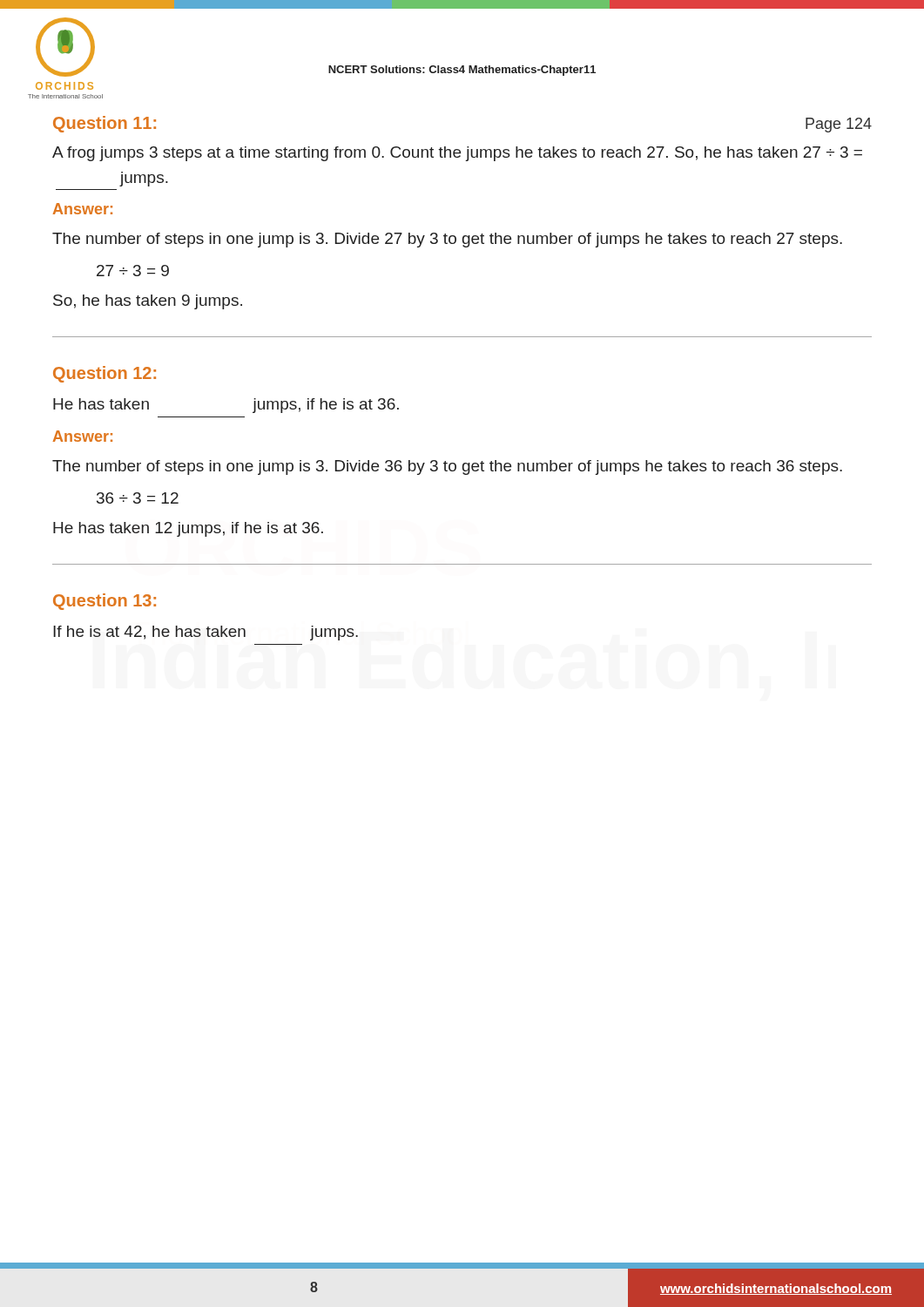Navigate to the text block starting "27 ÷ 3 = 9"
The width and height of the screenshot is (924, 1307).
click(133, 271)
